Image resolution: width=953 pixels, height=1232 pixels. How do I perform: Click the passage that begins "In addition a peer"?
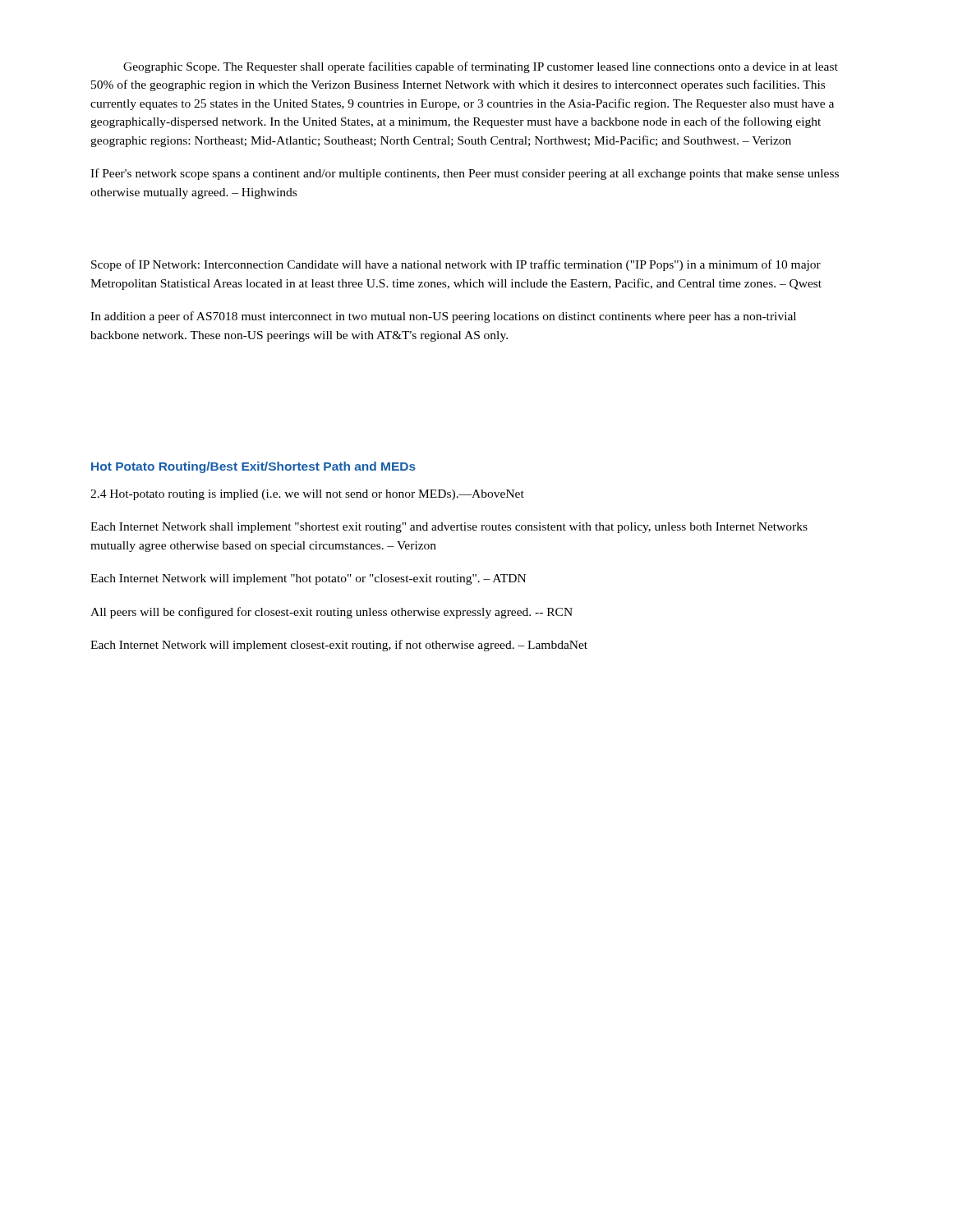click(443, 325)
